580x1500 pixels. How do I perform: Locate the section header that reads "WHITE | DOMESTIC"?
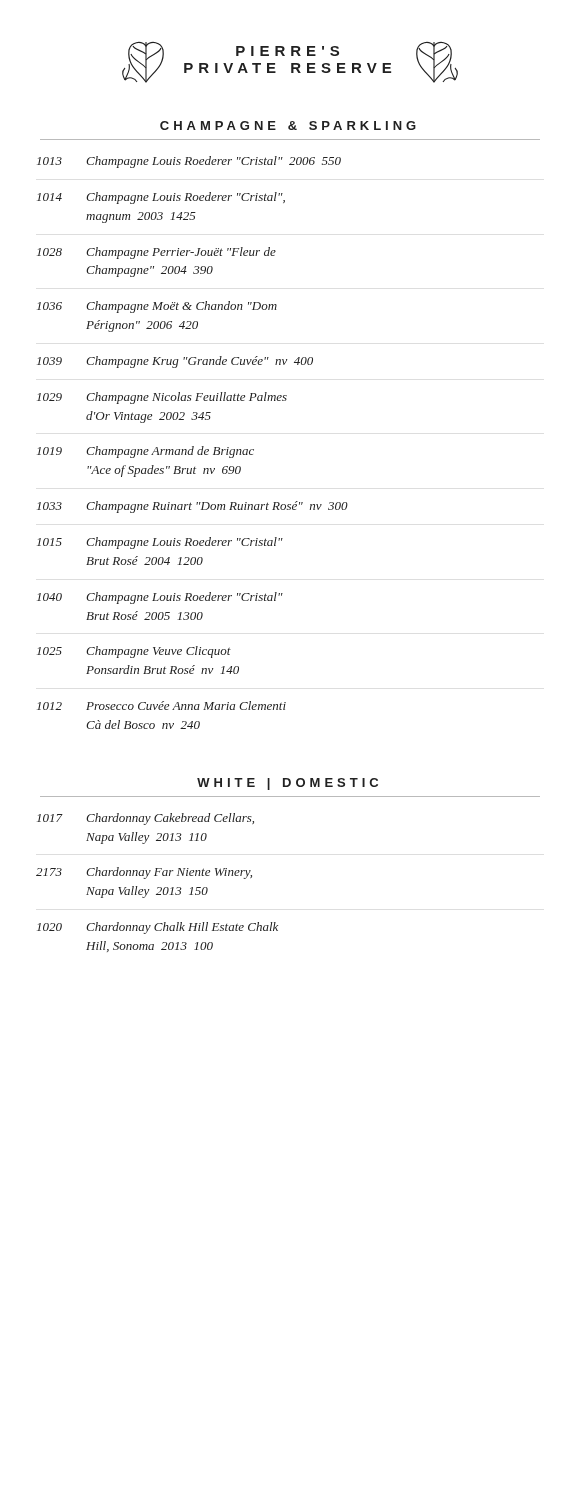tap(290, 782)
